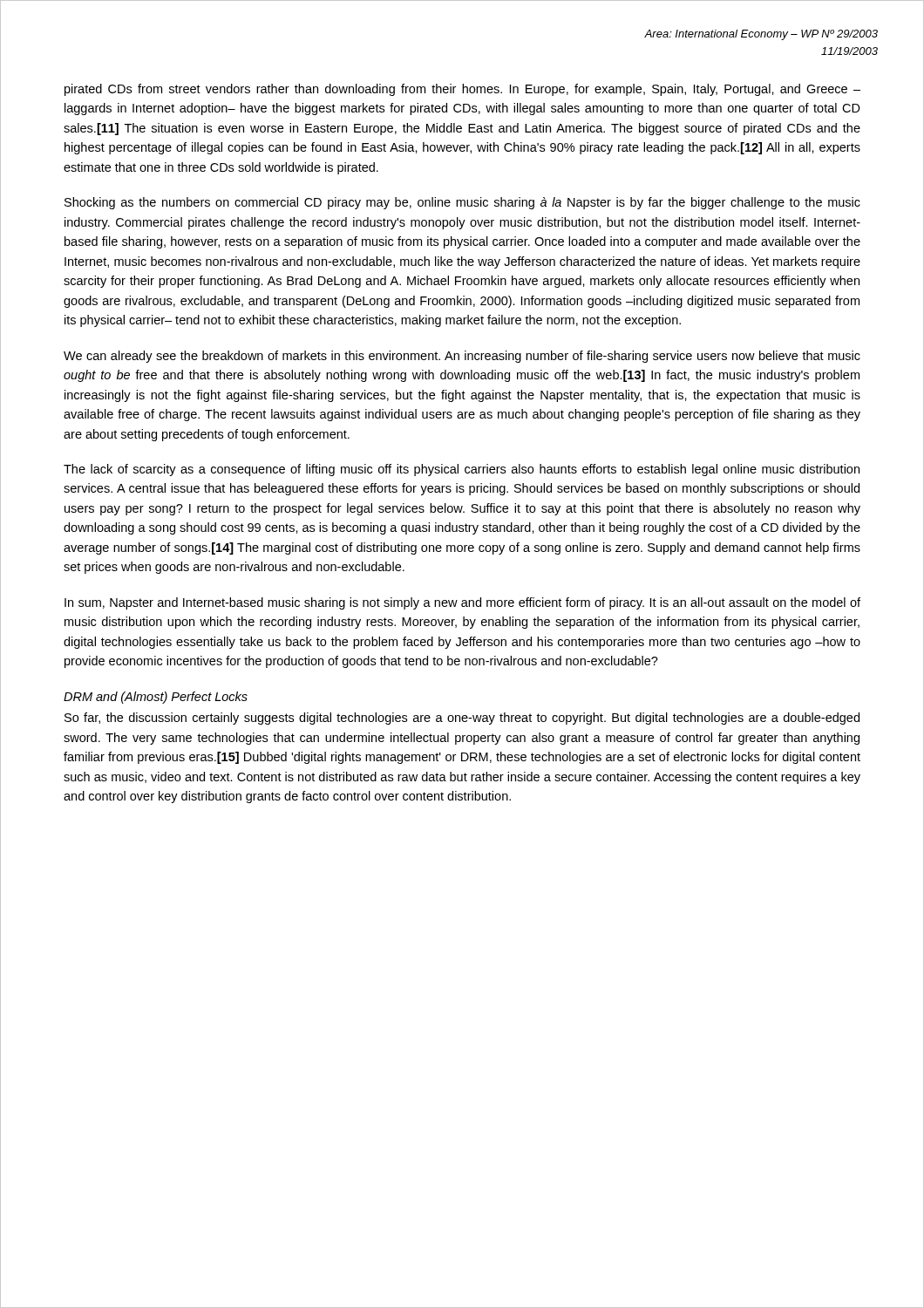Find the section header on this page that starts "DRM and (Almost) Perfect"
This screenshot has height=1308, width=924.
coord(156,696)
